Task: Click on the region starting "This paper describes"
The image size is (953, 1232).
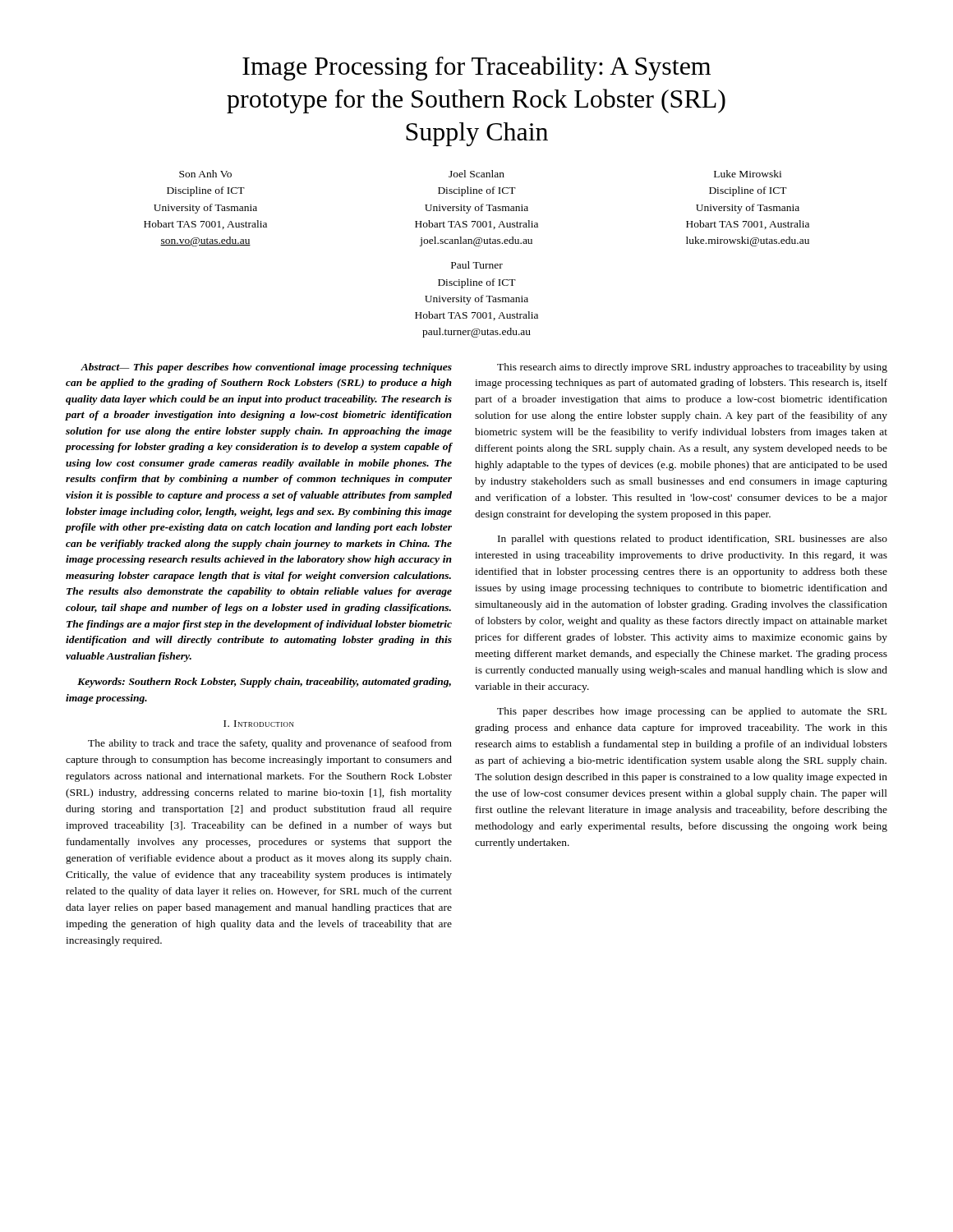Action: pyautogui.click(x=681, y=776)
